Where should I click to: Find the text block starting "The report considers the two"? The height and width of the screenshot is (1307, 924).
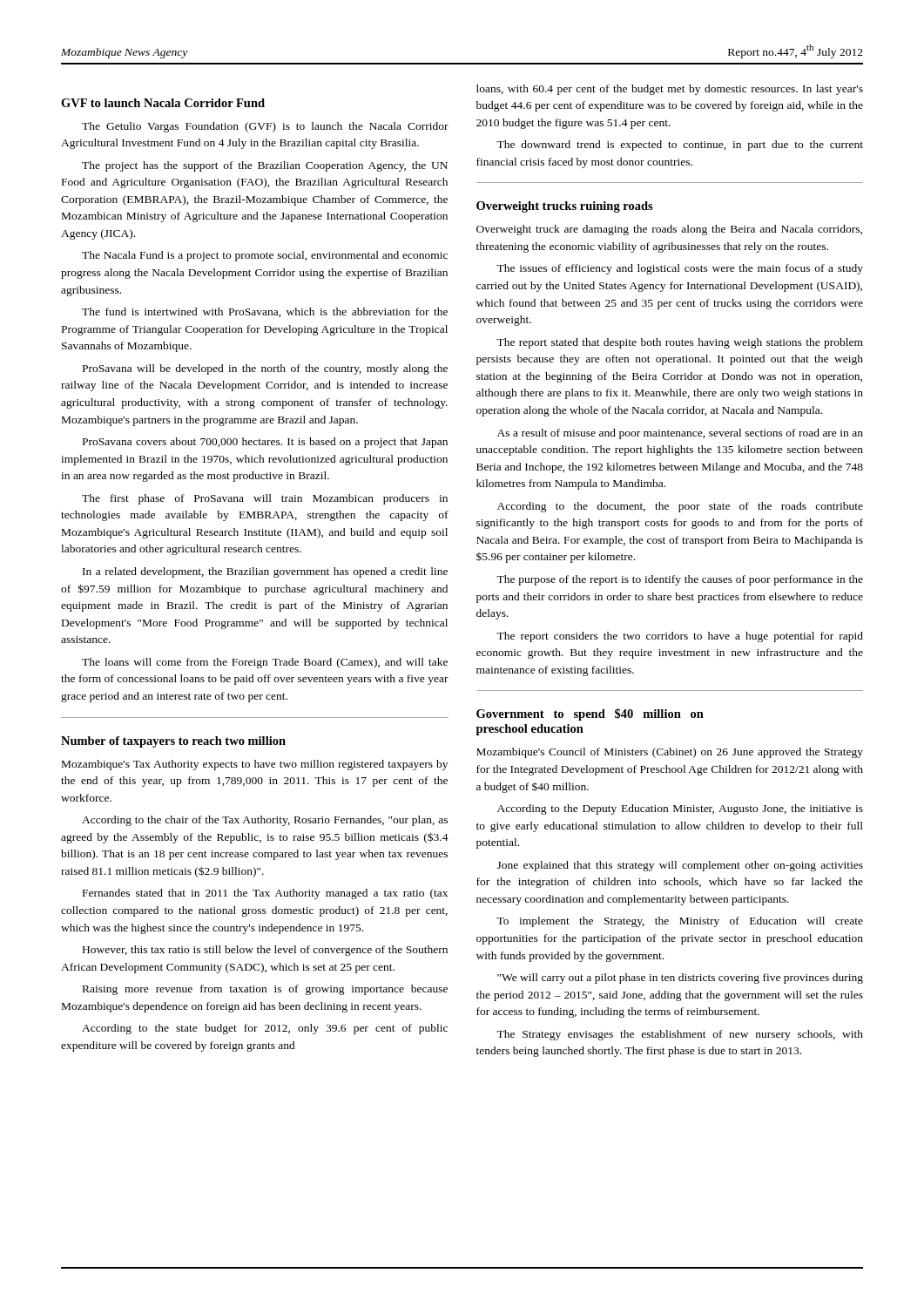669,652
